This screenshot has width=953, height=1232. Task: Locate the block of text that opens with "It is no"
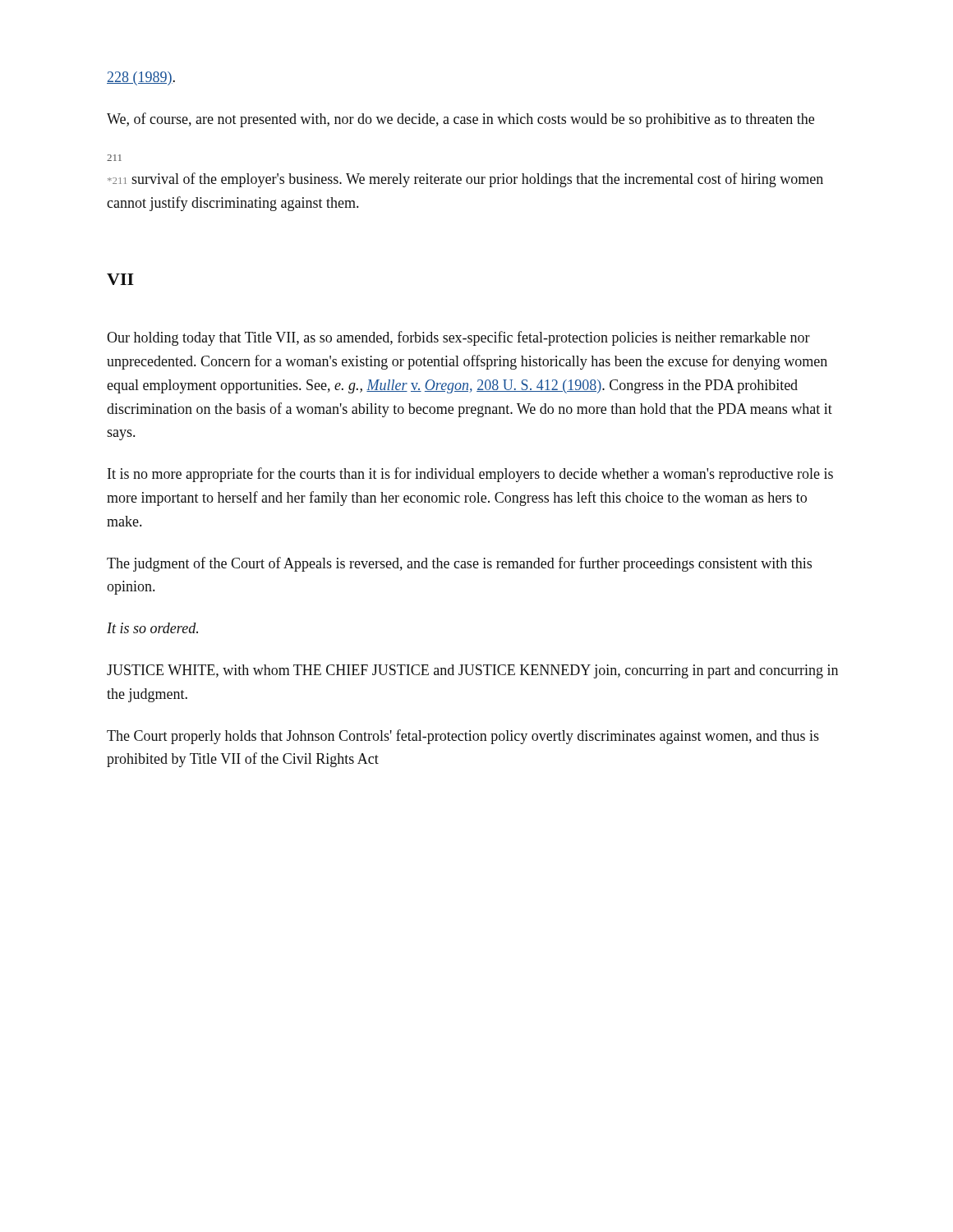coord(470,498)
